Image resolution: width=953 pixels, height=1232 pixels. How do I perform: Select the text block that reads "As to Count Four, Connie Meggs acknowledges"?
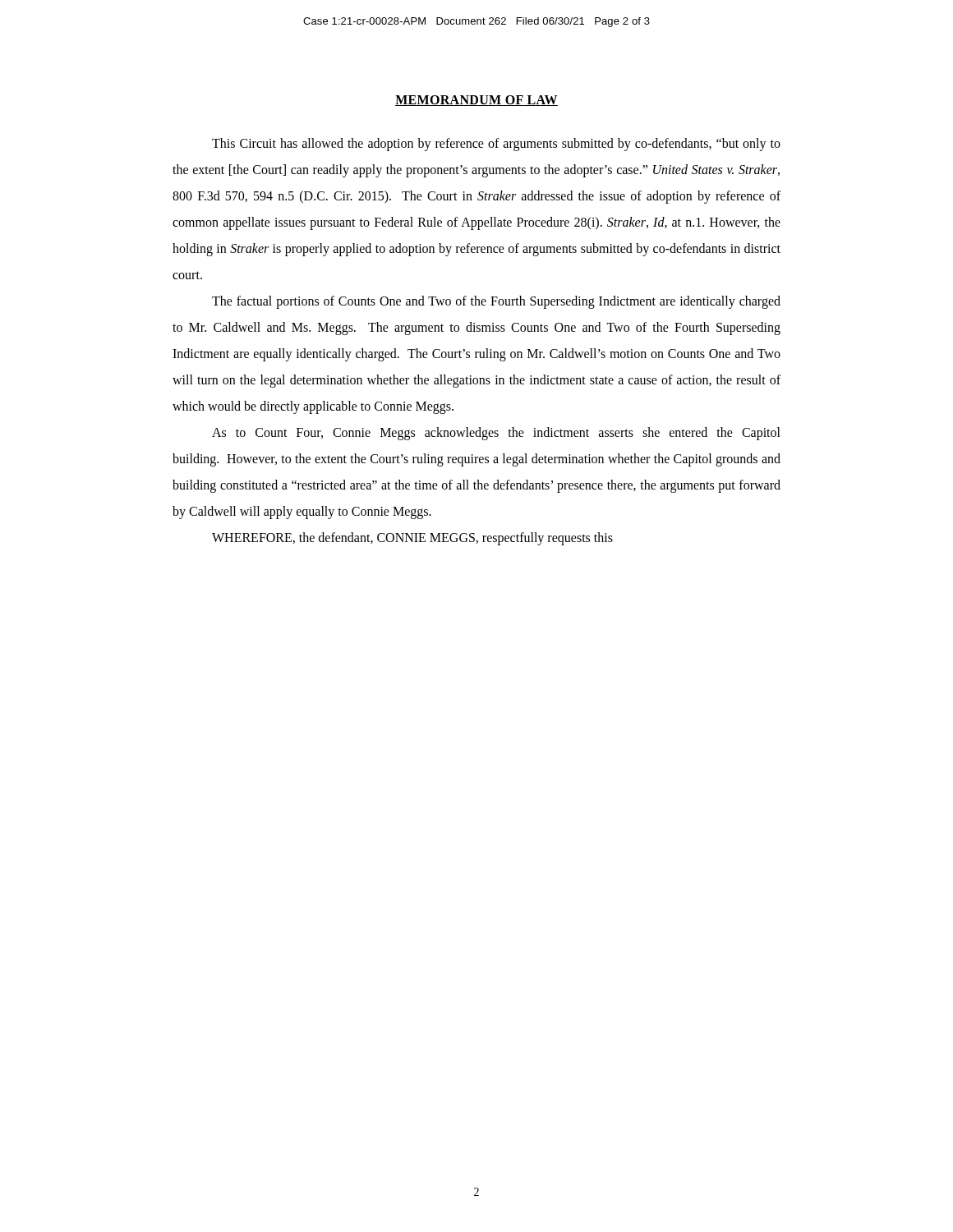click(x=476, y=472)
